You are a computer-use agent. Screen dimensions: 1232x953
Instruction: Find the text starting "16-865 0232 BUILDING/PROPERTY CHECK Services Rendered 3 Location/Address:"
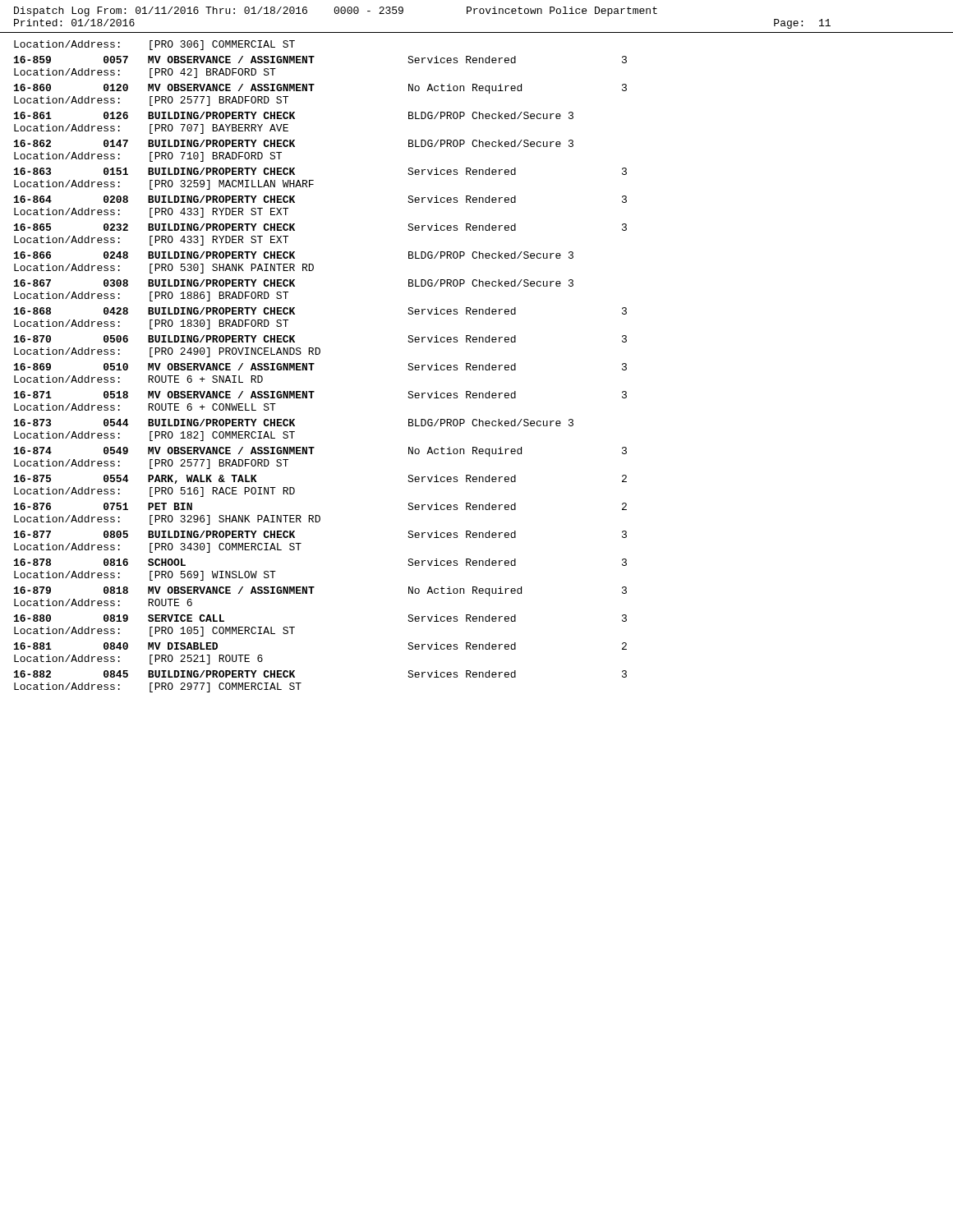(x=476, y=234)
